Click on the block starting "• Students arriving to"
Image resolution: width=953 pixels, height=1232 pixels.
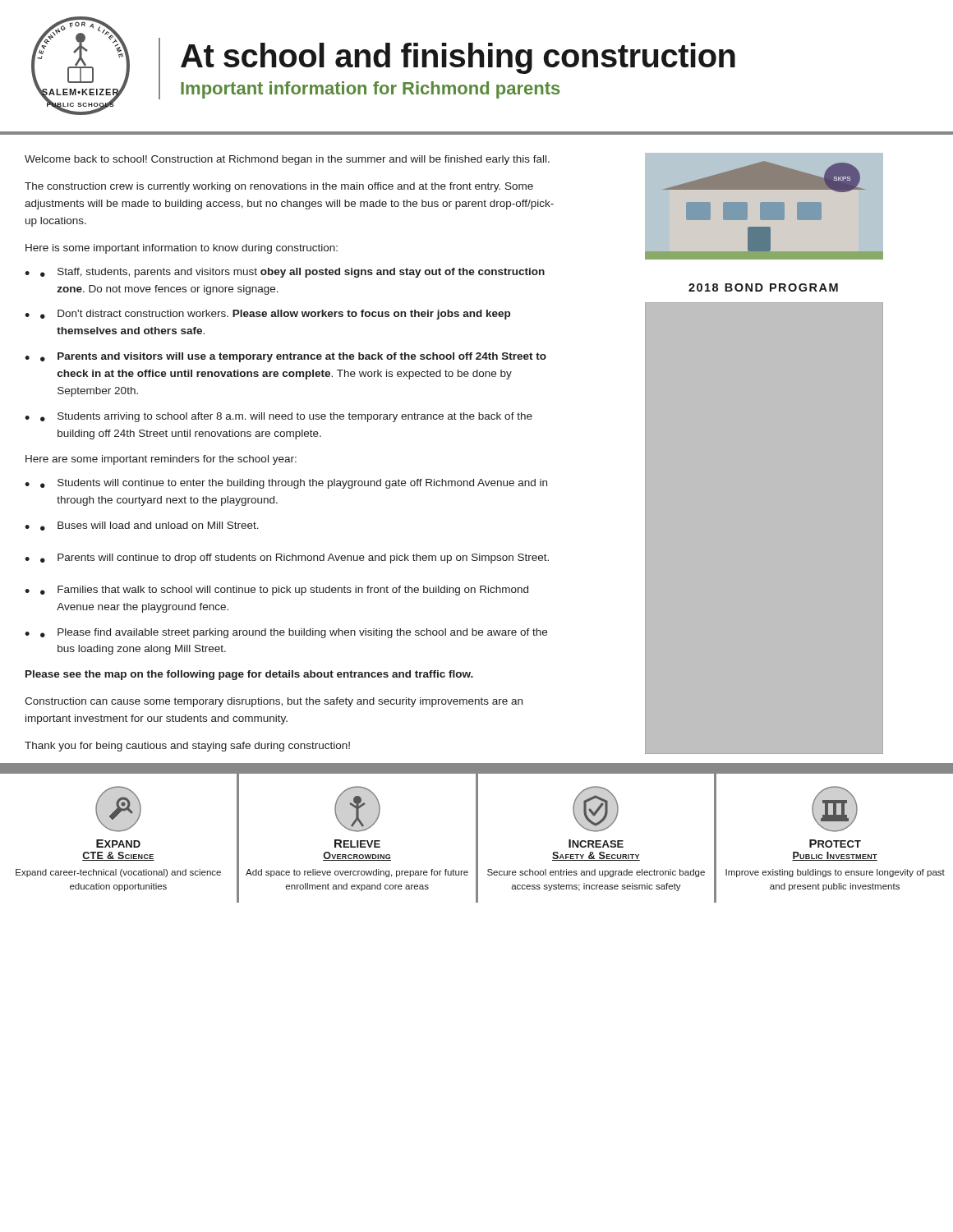click(299, 425)
